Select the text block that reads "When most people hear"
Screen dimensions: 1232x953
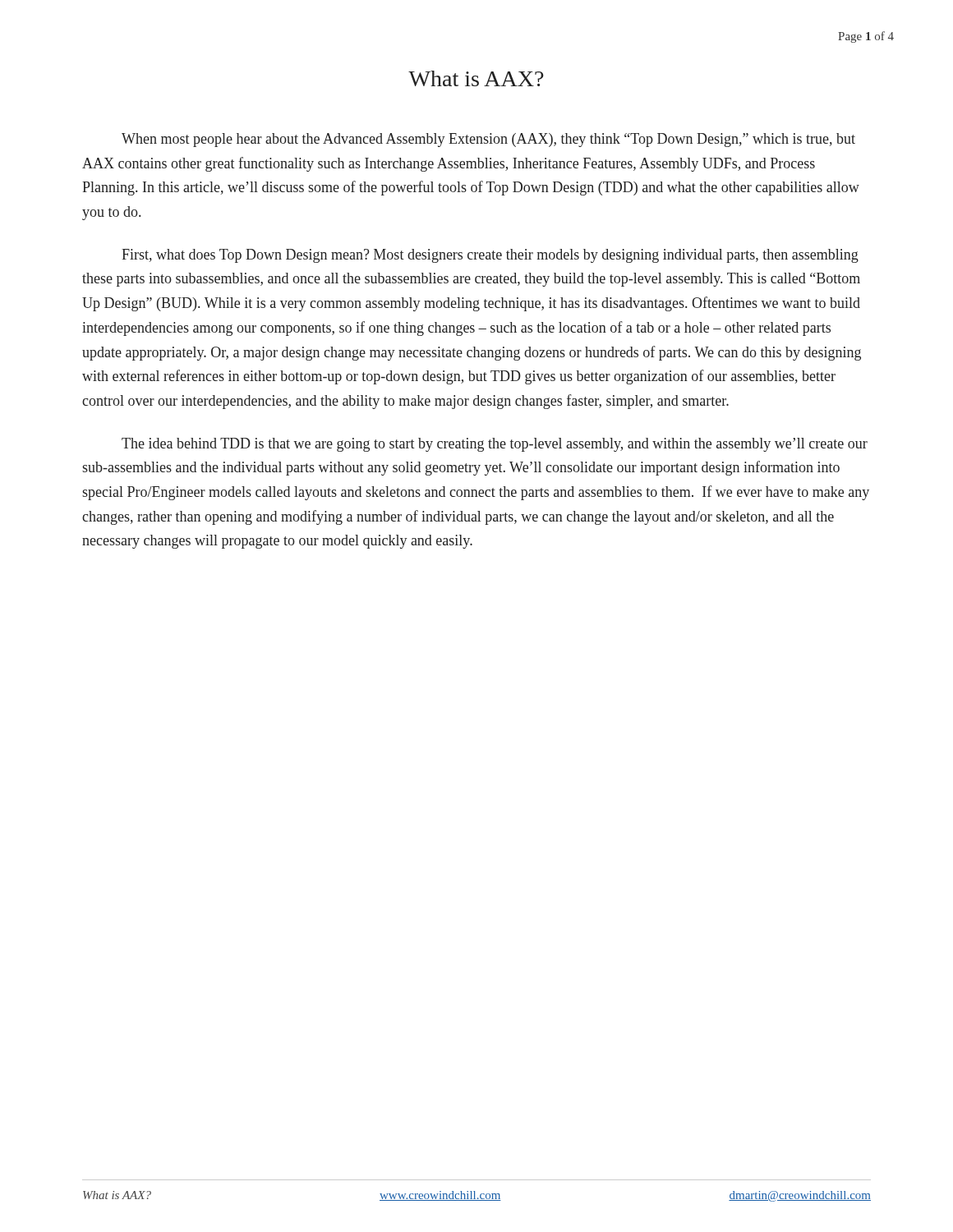pyautogui.click(x=471, y=175)
